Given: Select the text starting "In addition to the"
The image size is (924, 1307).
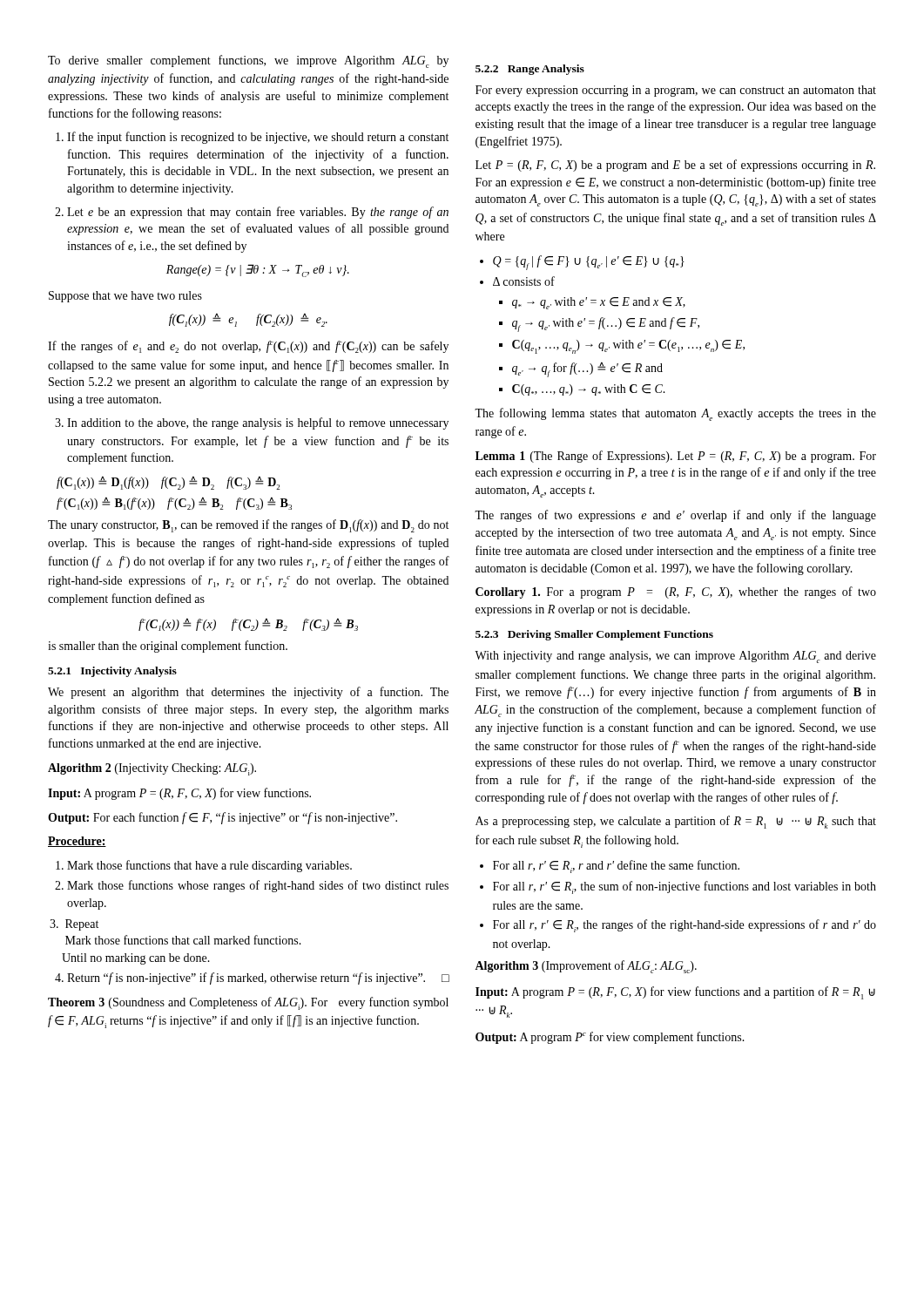Looking at the screenshot, I should point(258,441).
